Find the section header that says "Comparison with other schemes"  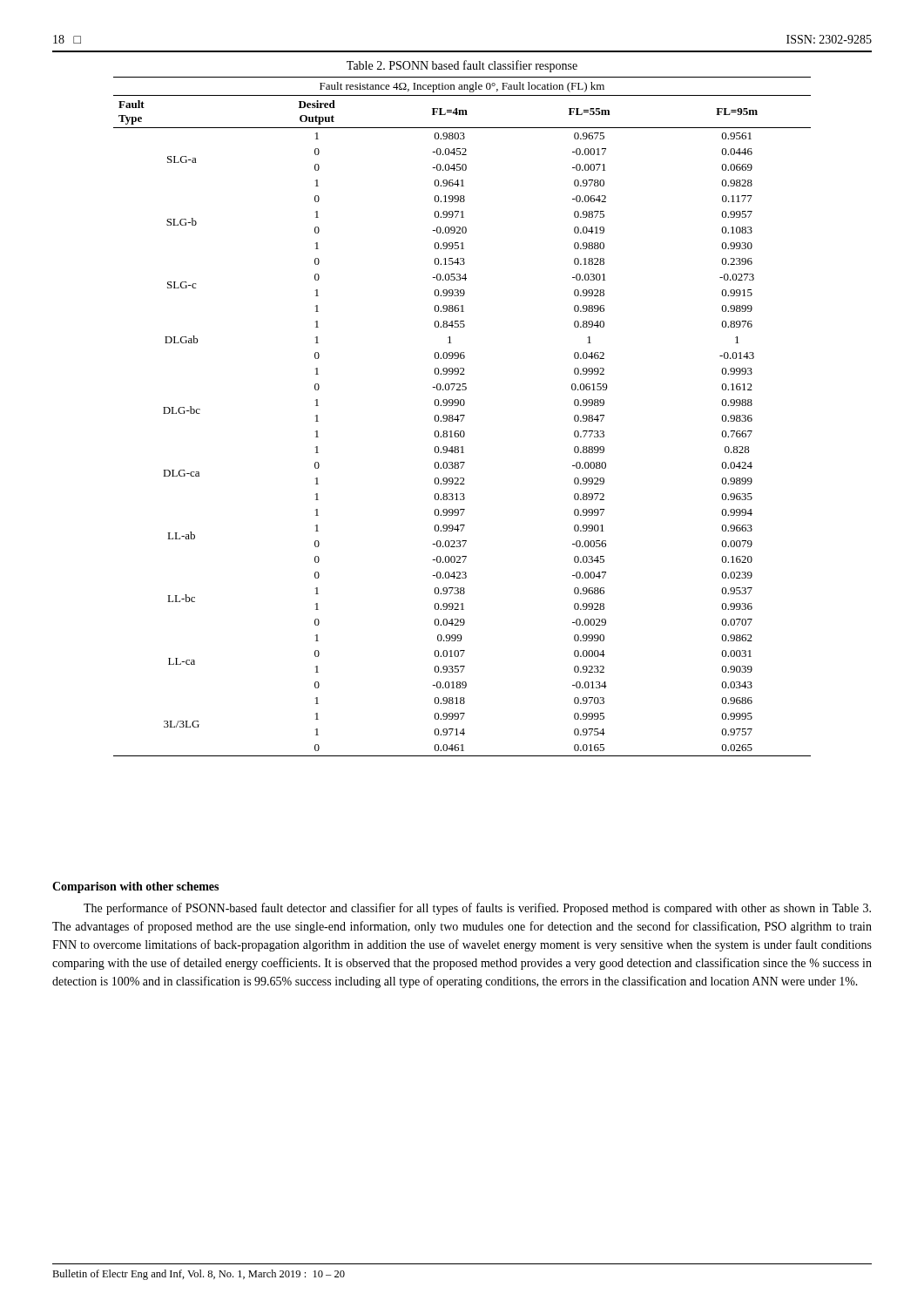point(136,887)
